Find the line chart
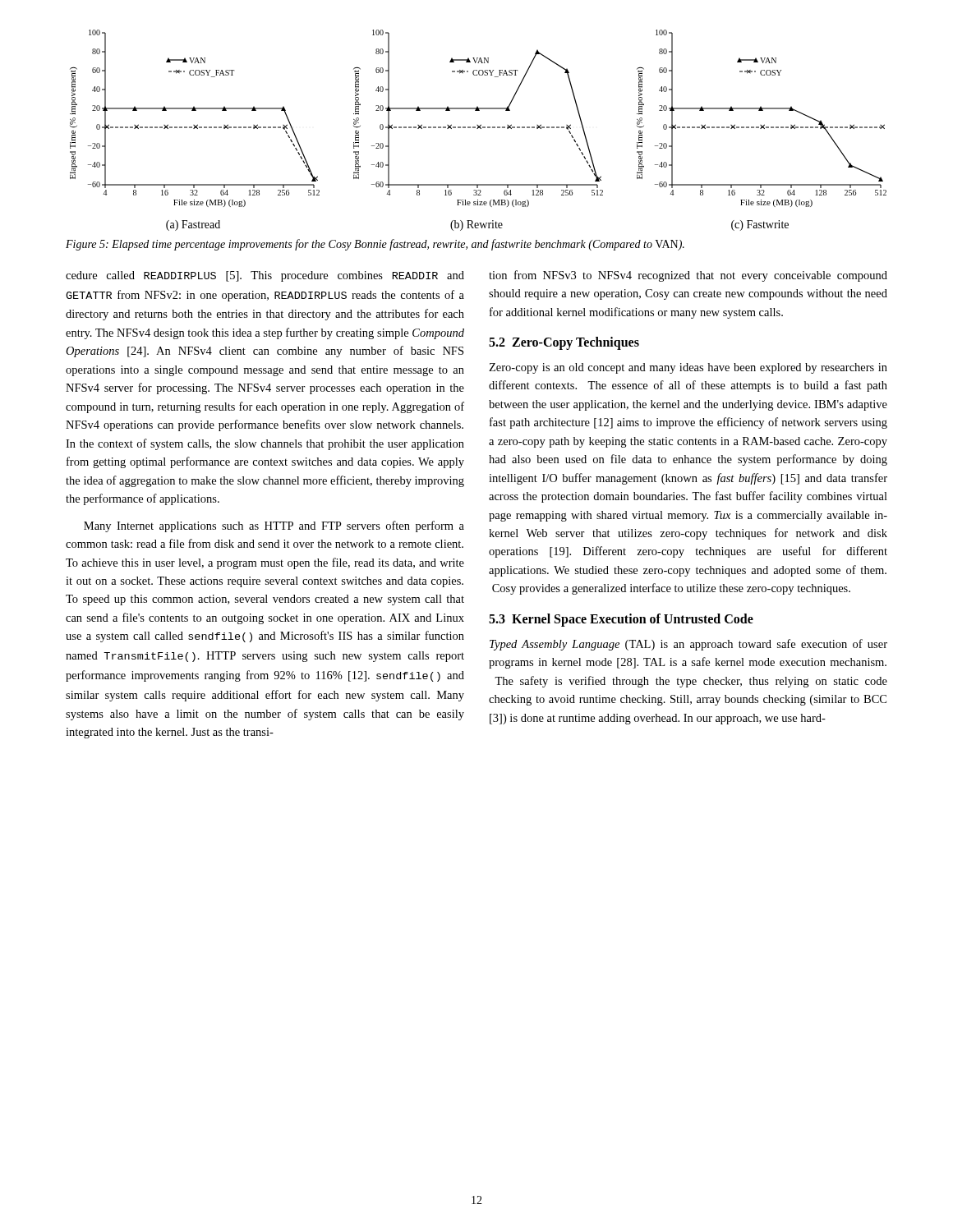 [476, 128]
